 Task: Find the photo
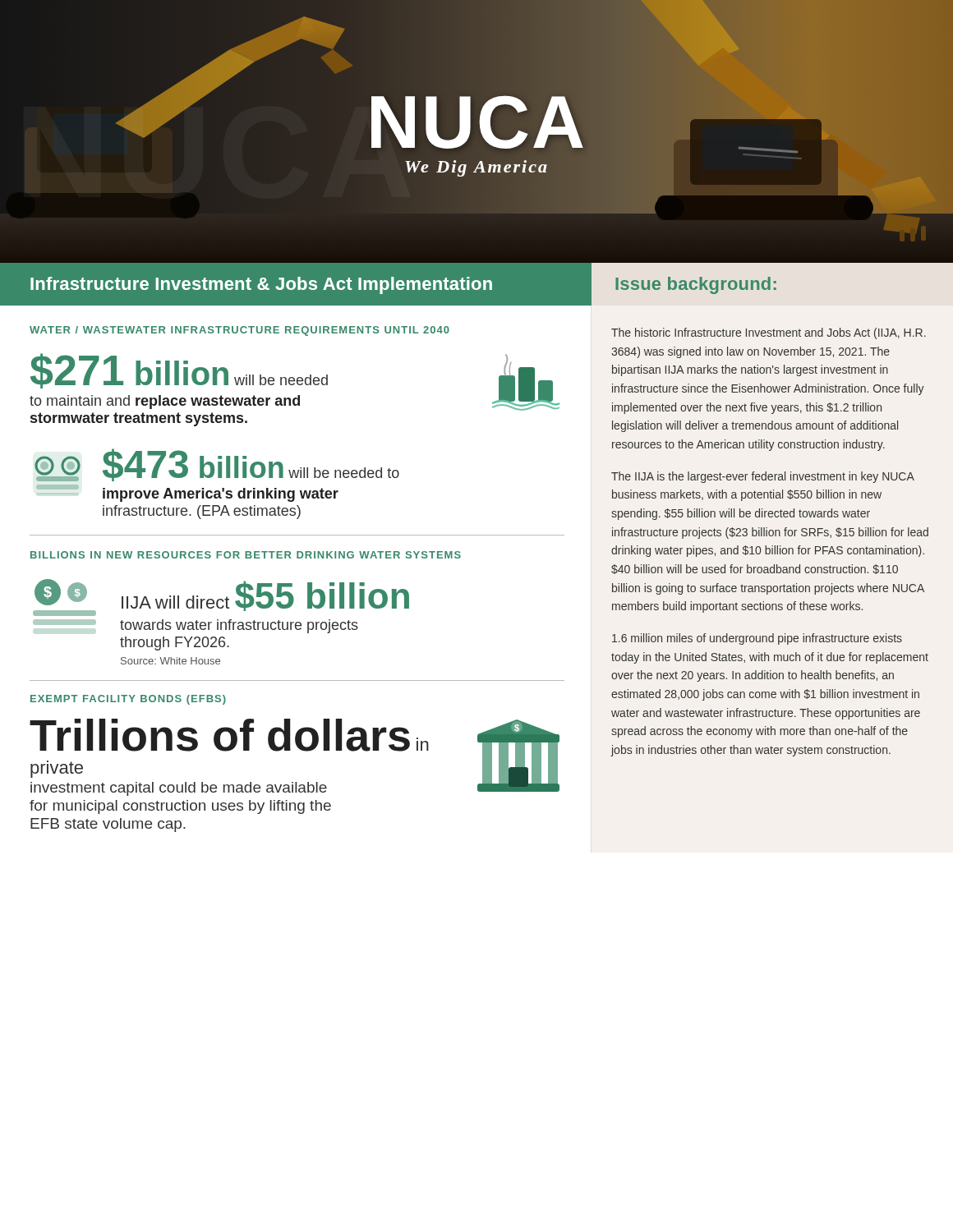(476, 131)
